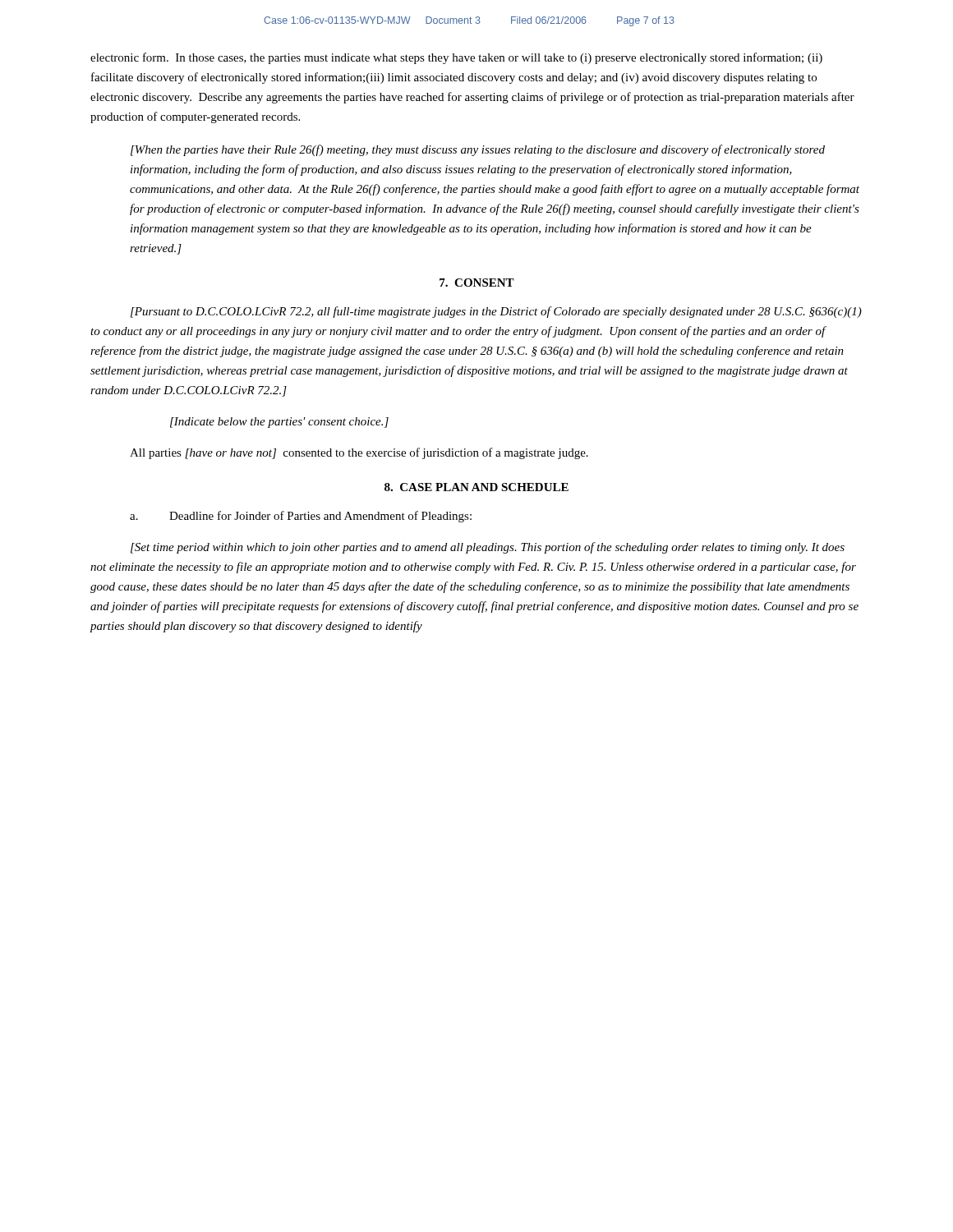This screenshot has height=1232, width=953.
Task: Locate the element starting "[Pursuant to D.C.COLO.LCivR 72.2, all full-time magistrate"
Action: (x=476, y=351)
